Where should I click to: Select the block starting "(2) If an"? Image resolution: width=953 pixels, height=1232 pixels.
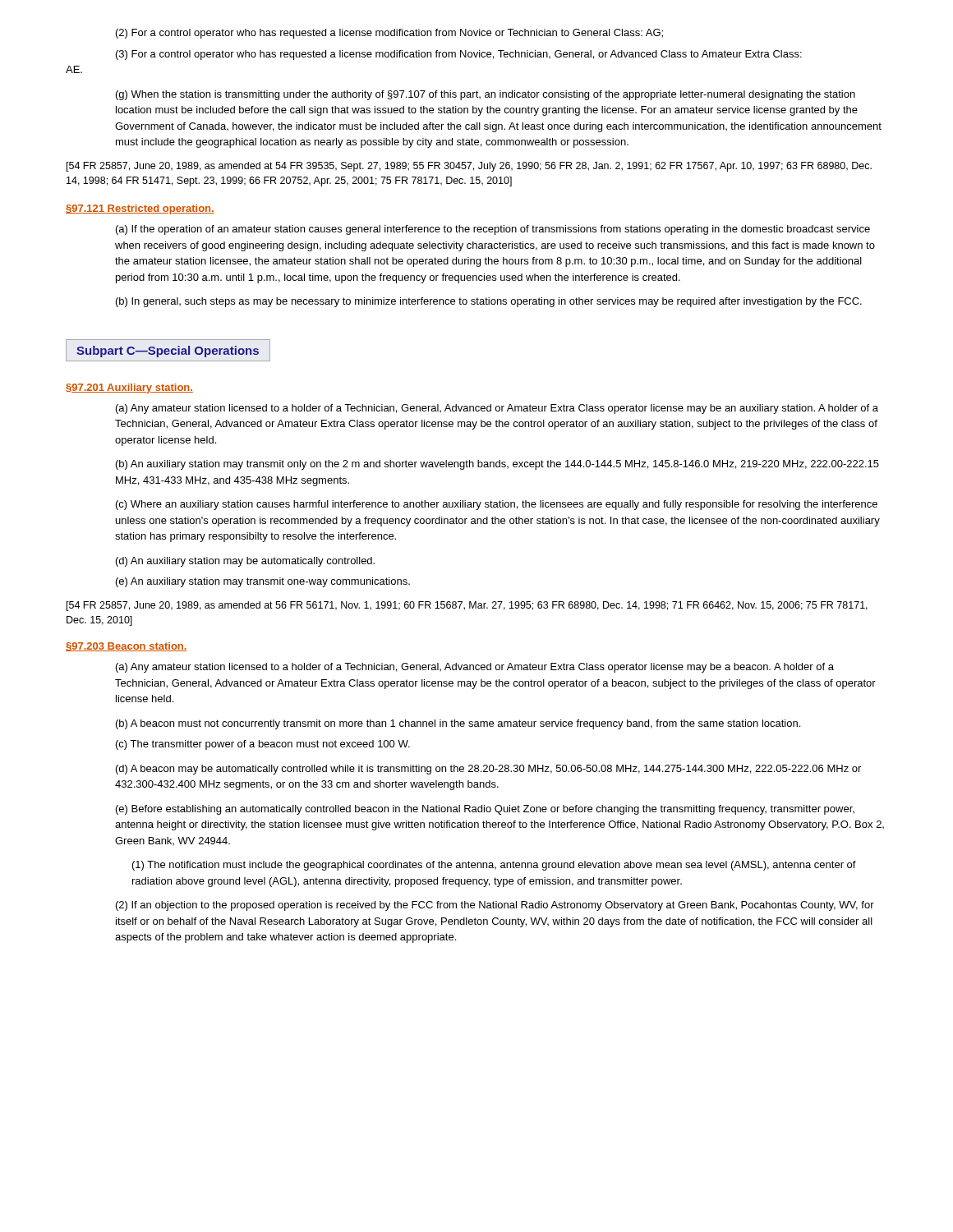click(x=494, y=921)
